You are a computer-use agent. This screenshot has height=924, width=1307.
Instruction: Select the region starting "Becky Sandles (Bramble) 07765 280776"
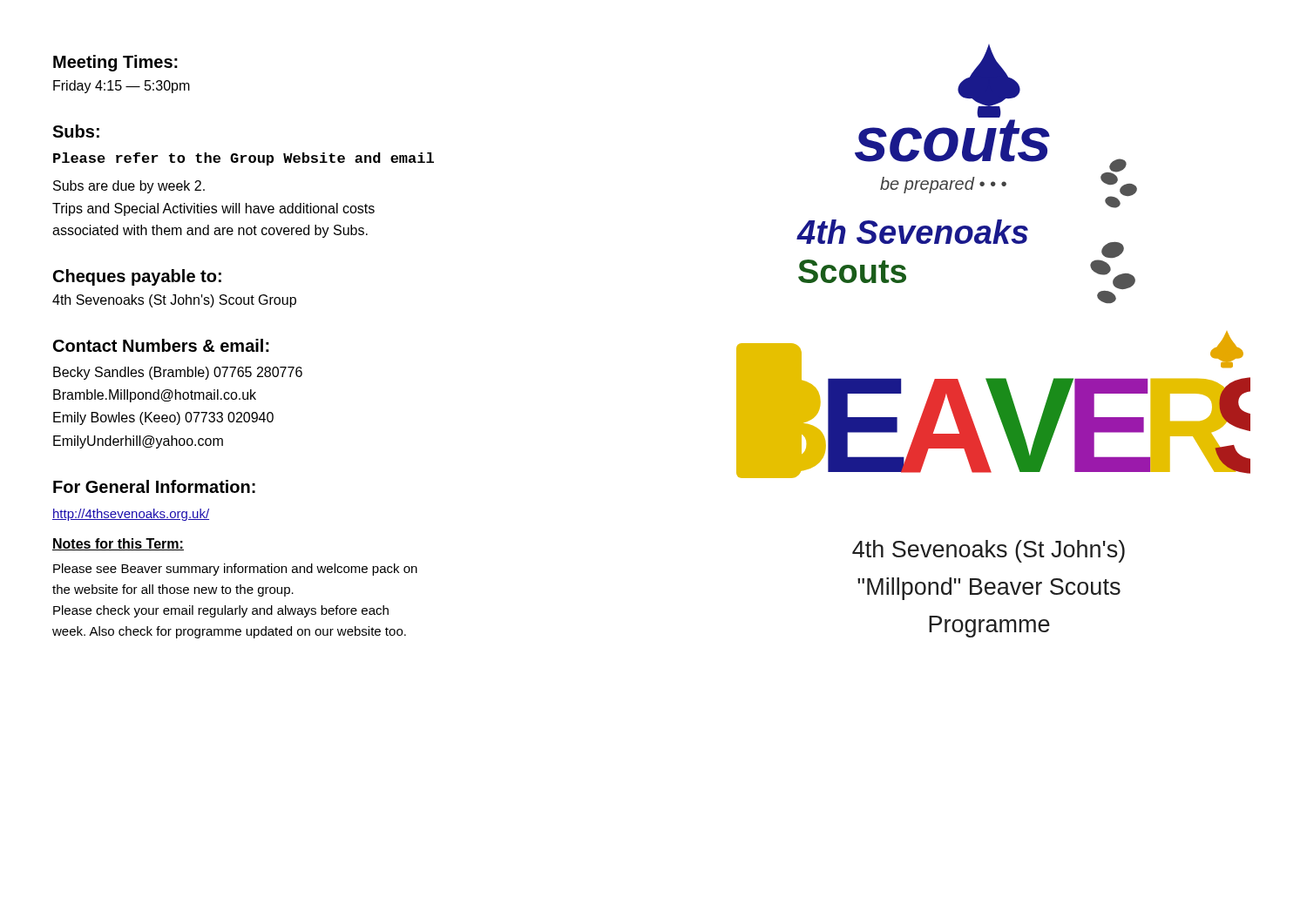(x=177, y=406)
